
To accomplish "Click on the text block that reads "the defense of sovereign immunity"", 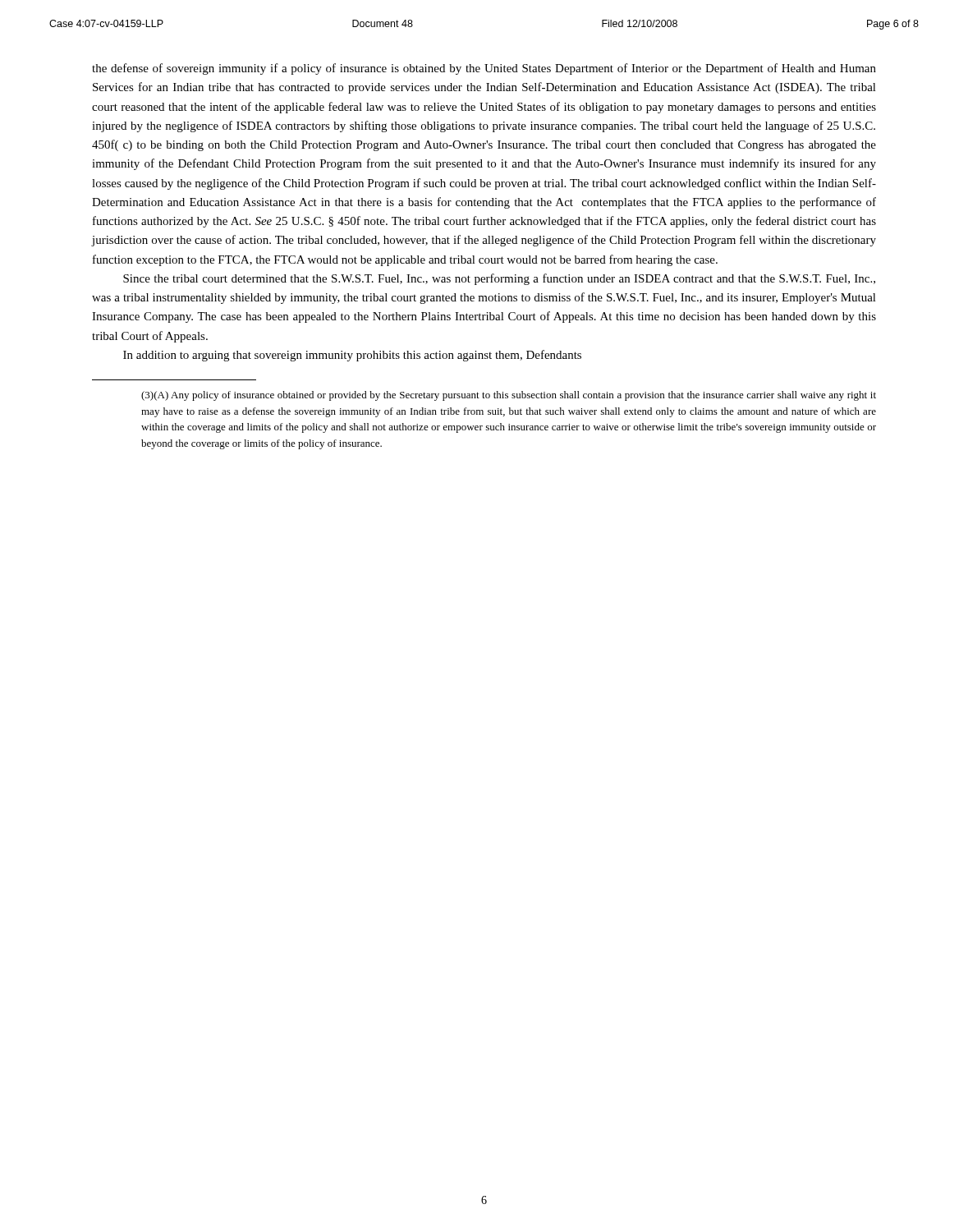I will [484, 164].
